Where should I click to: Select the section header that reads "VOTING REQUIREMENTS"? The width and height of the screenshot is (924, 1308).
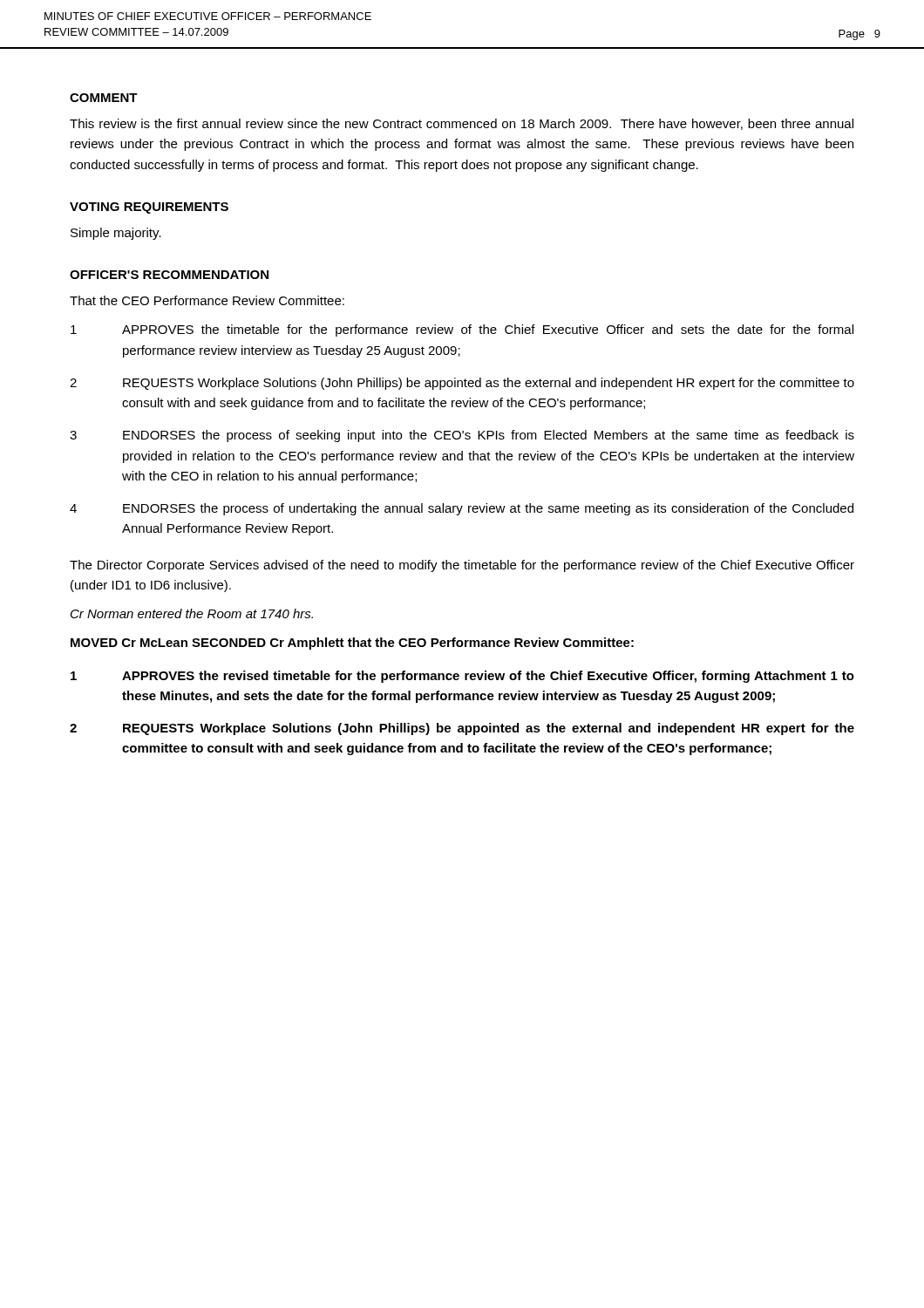coord(149,206)
